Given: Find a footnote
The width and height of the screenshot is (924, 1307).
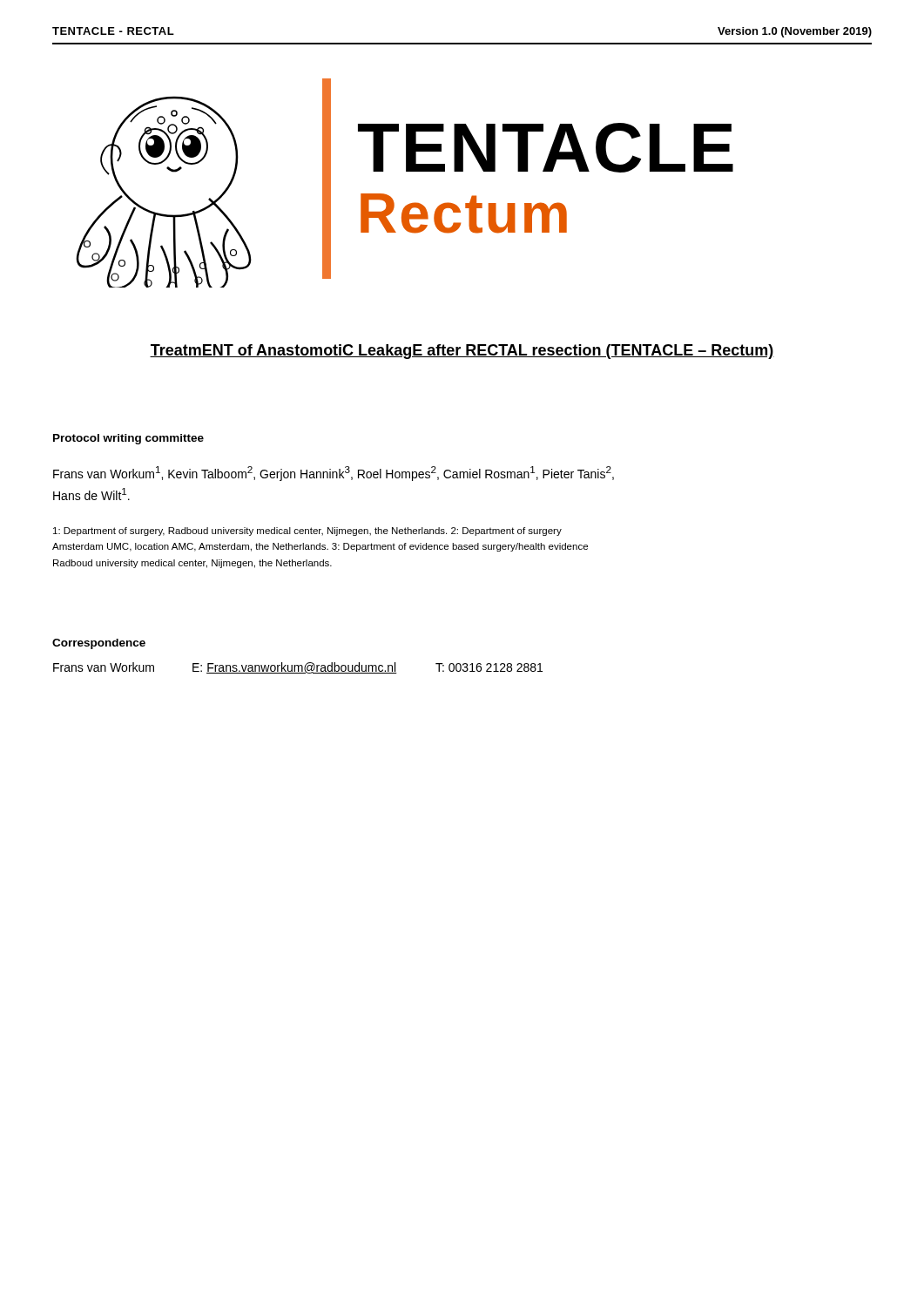Looking at the screenshot, I should click(x=462, y=547).
